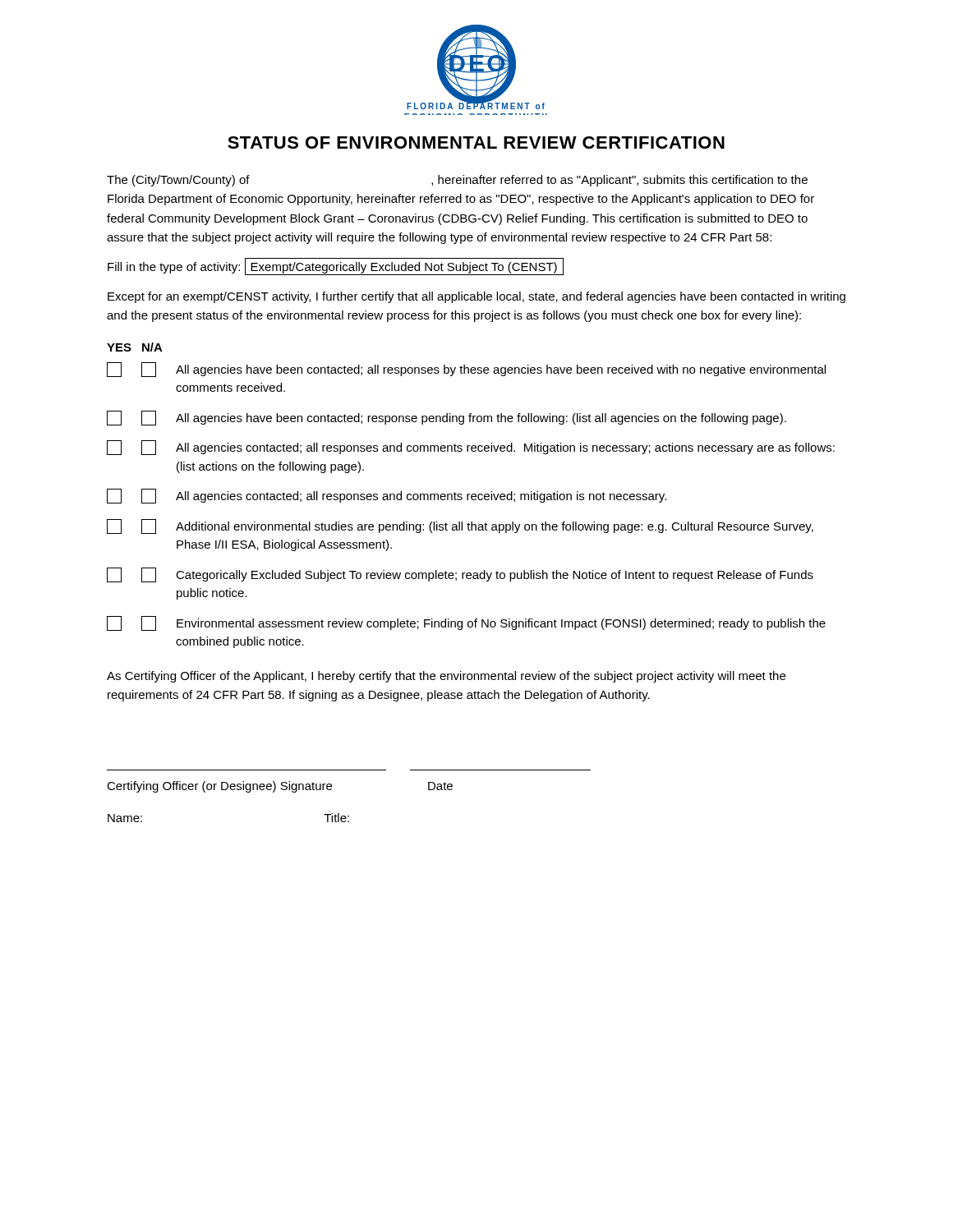953x1232 pixels.
Task: Click on the text block that says "Certifying Officer (or Designee) Signature Date Name:"
Action: [x=280, y=787]
